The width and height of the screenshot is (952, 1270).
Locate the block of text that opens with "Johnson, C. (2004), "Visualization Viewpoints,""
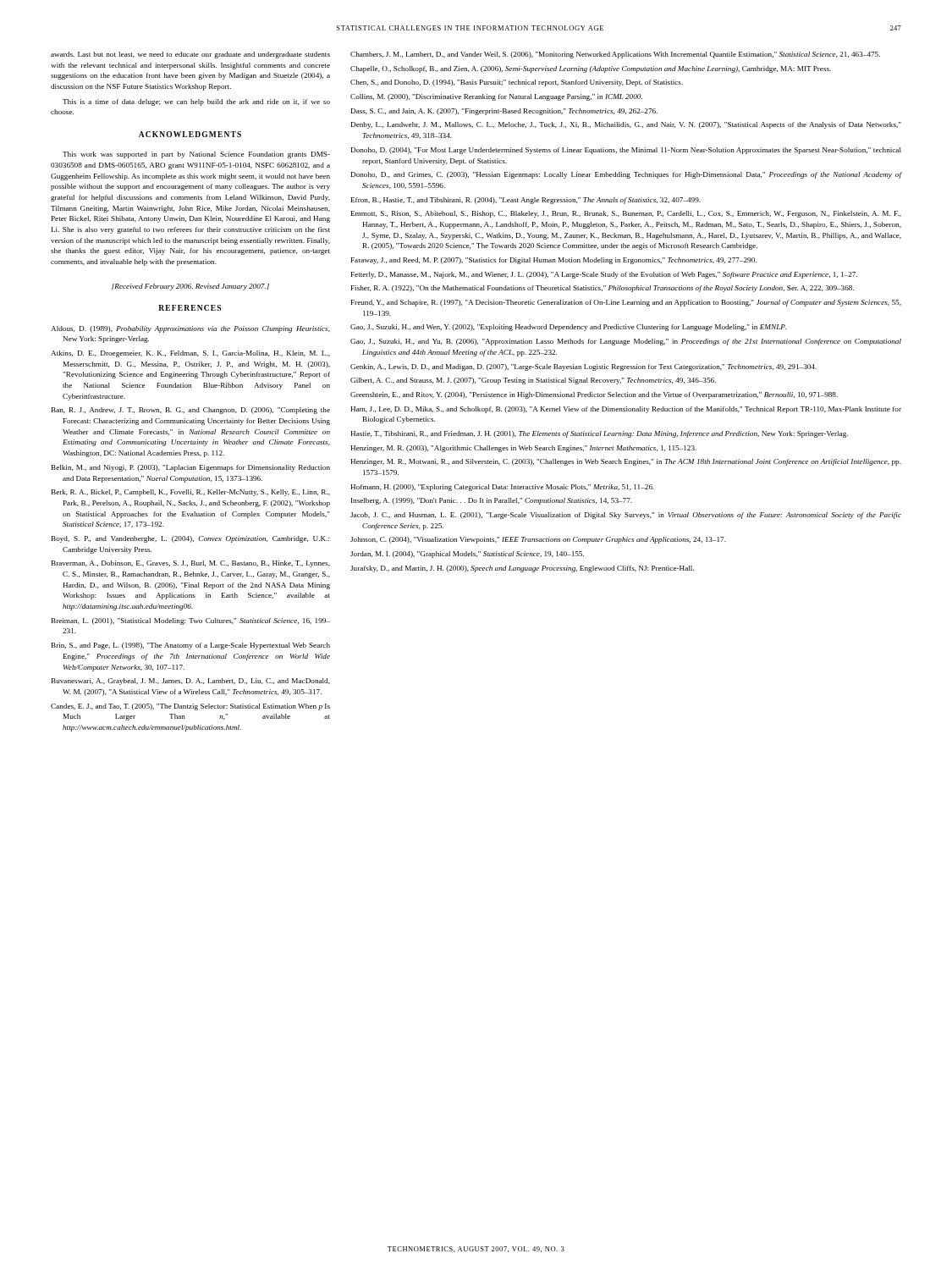[538, 540]
